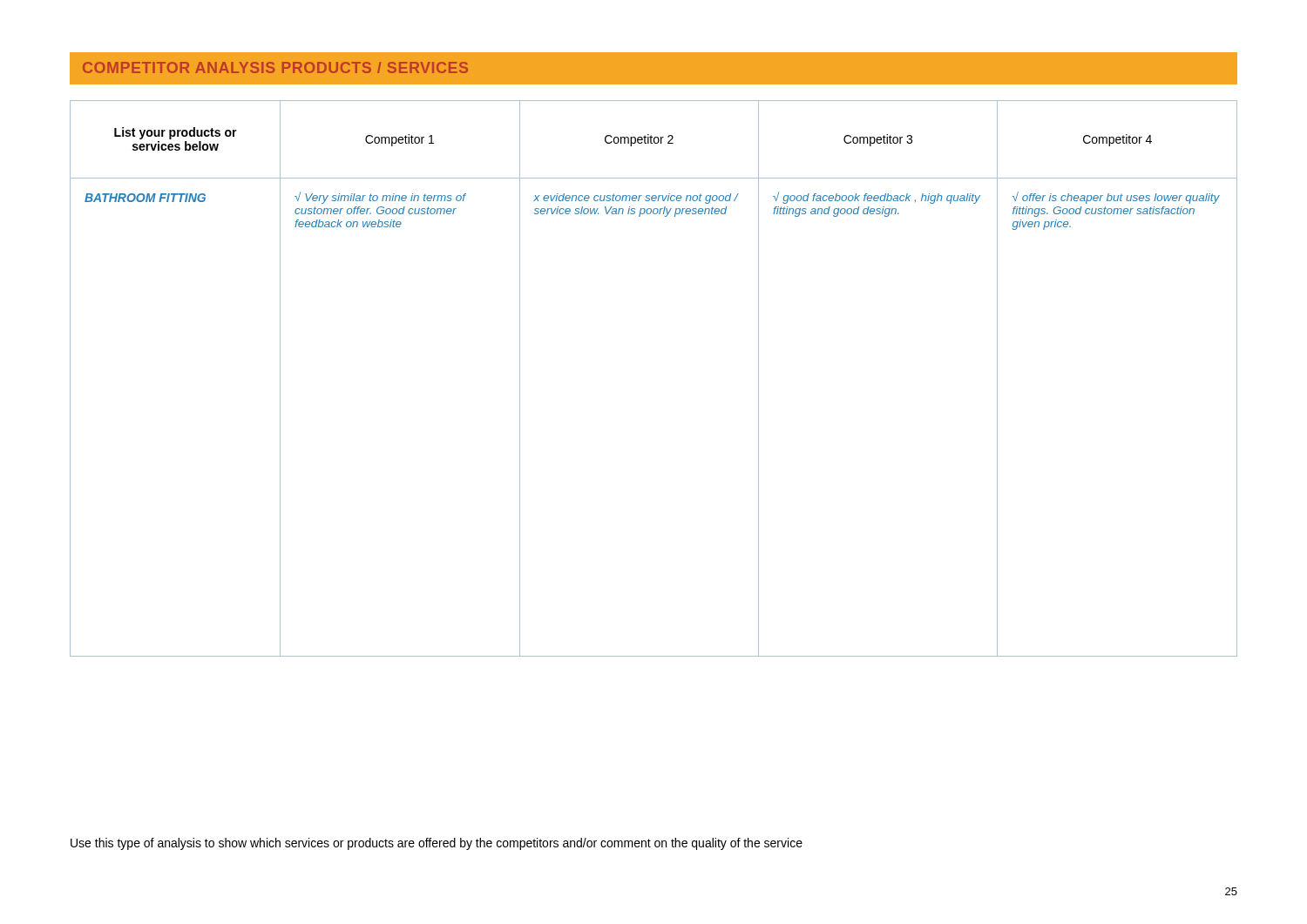Locate a section header
Screen dimensions: 924x1307
point(276,68)
